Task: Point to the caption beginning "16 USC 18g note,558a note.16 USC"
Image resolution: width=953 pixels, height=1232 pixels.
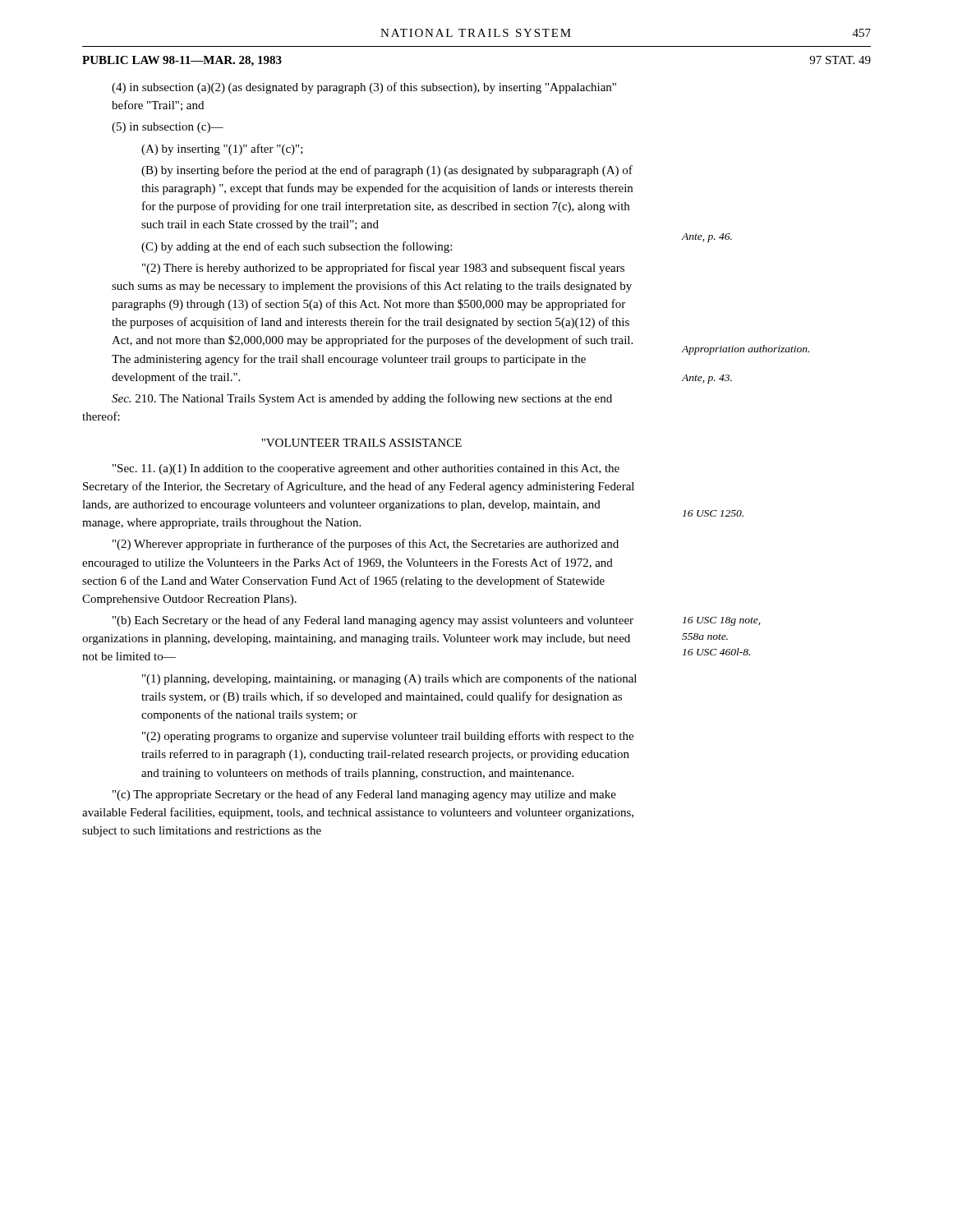Action: click(x=721, y=621)
